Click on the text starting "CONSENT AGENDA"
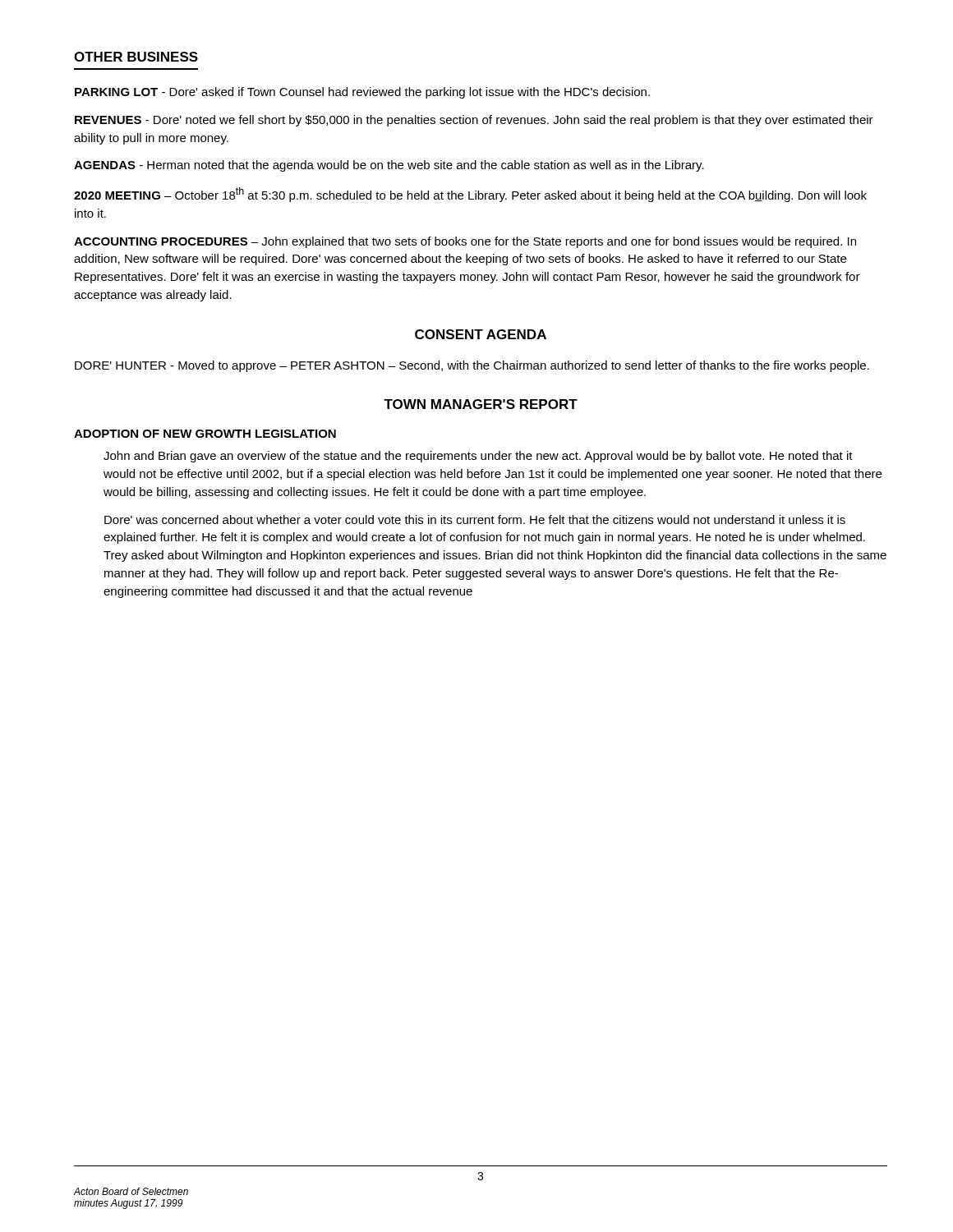The image size is (953, 1232). (x=481, y=334)
